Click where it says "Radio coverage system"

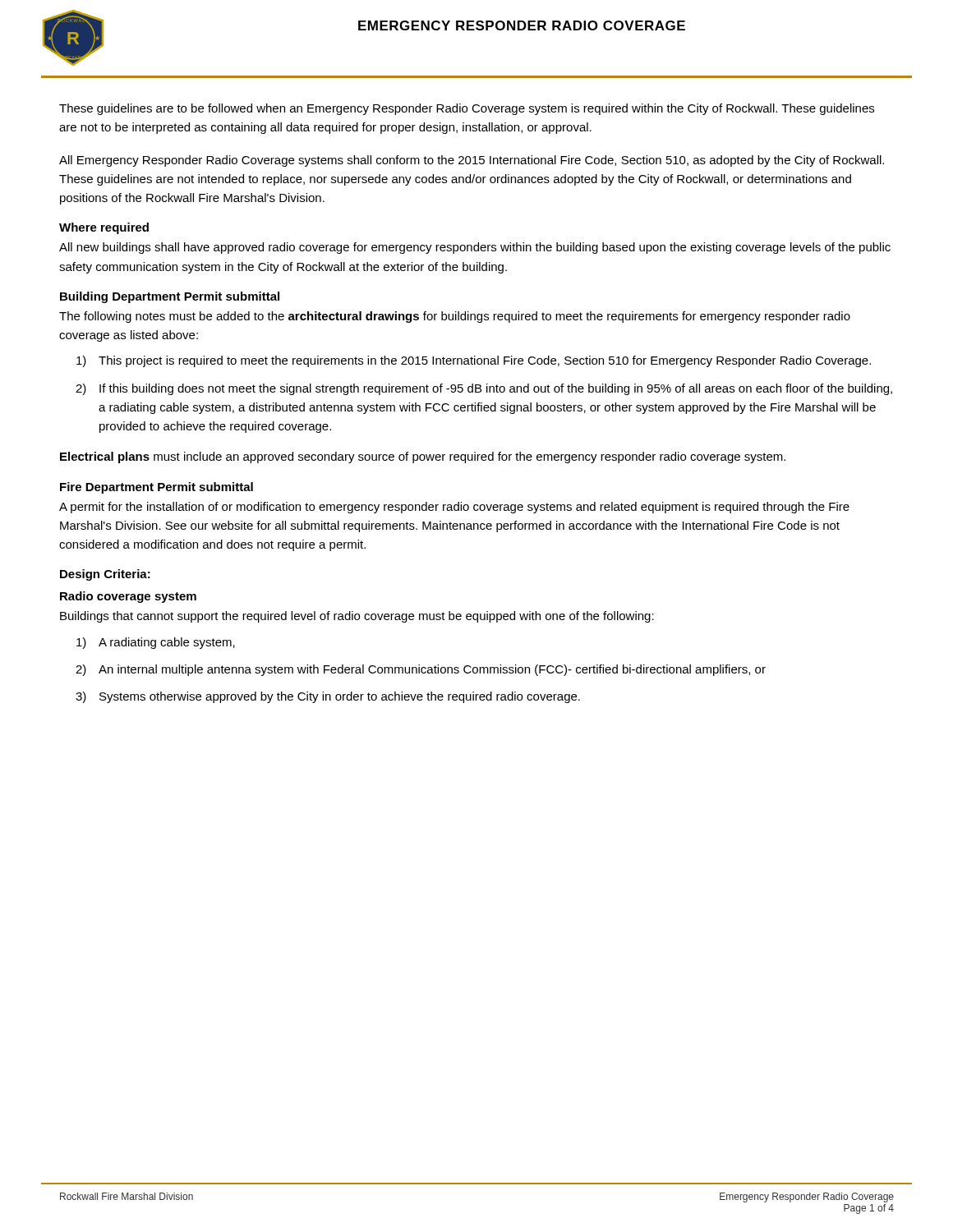point(128,596)
